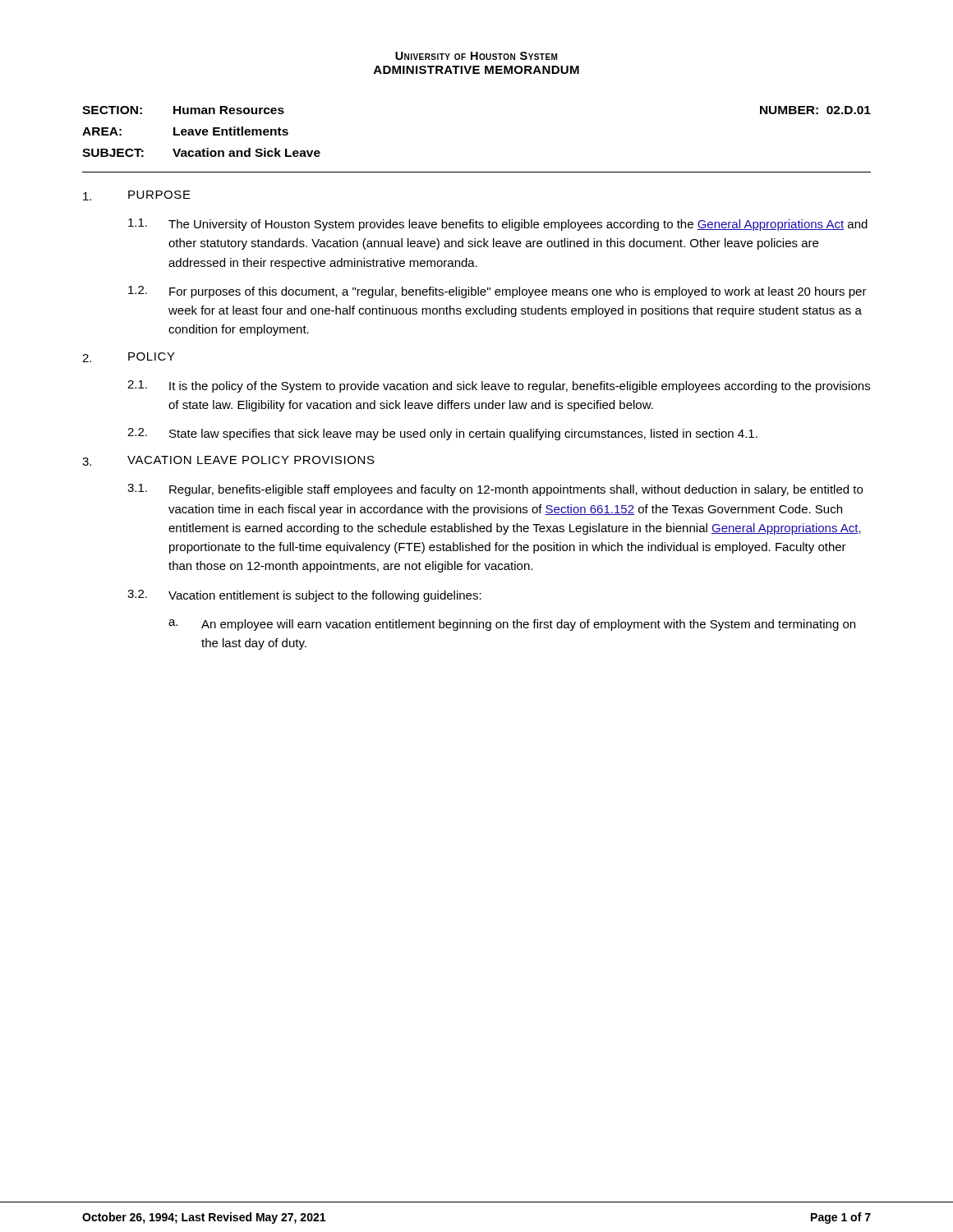Viewport: 953px width, 1232px height.
Task: Select the text starting "a. An employee will earn vacation"
Action: pyautogui.click(x=520, y=633)
